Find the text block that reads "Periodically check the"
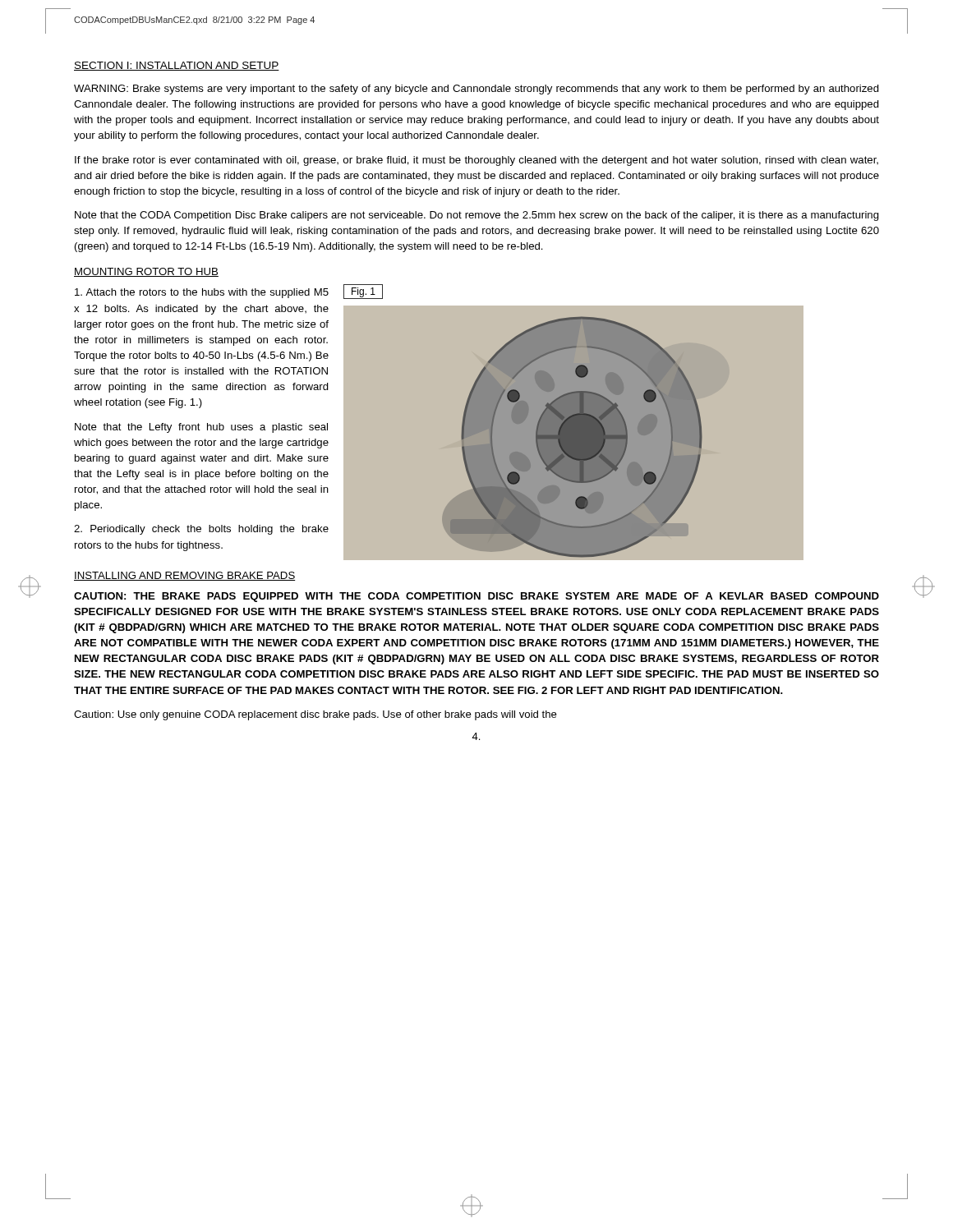This screenshot has height=1232, width=953. [x=201, y=537]
